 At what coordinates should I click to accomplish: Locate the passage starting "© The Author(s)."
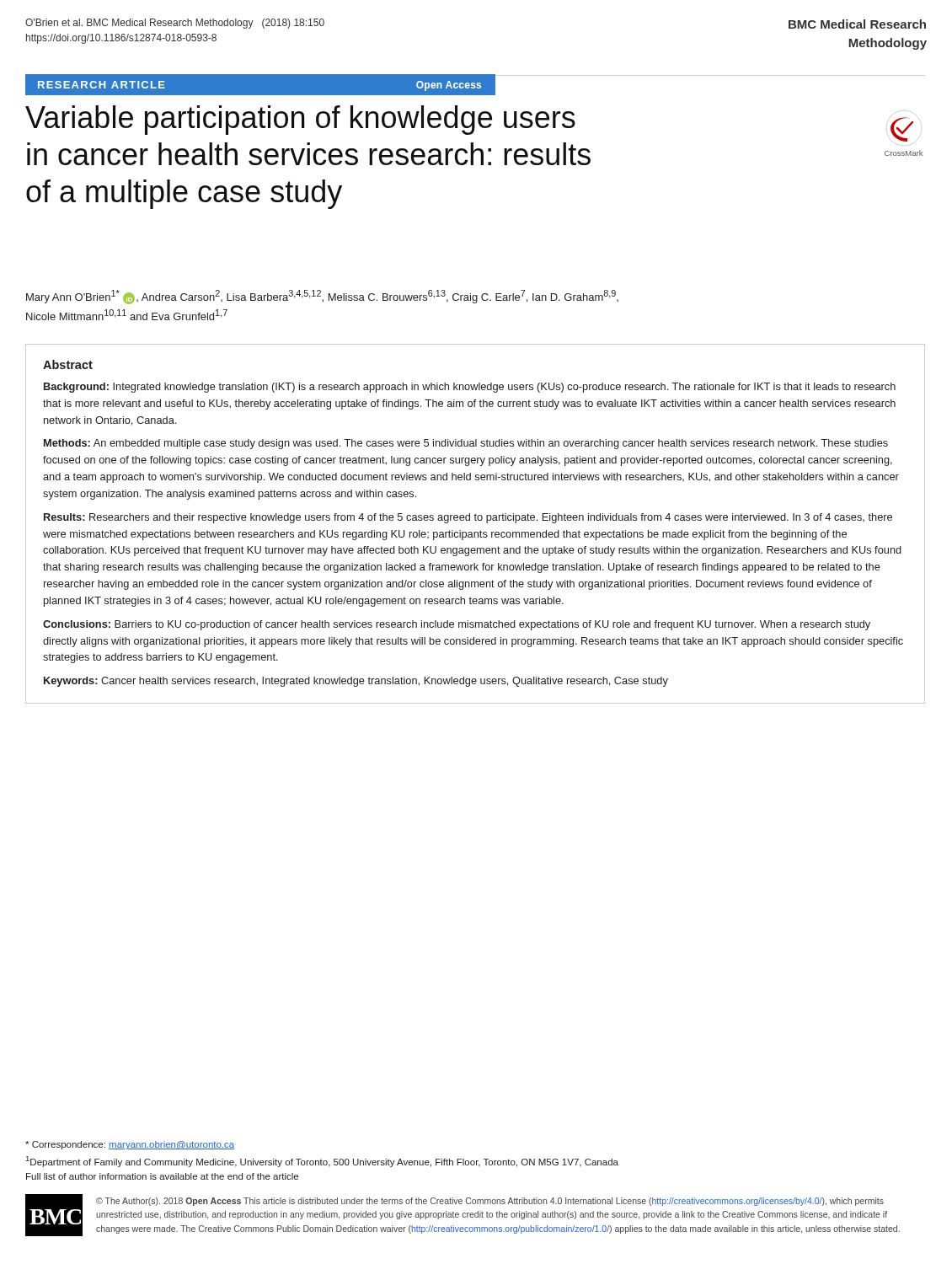tap(498, 1215)
